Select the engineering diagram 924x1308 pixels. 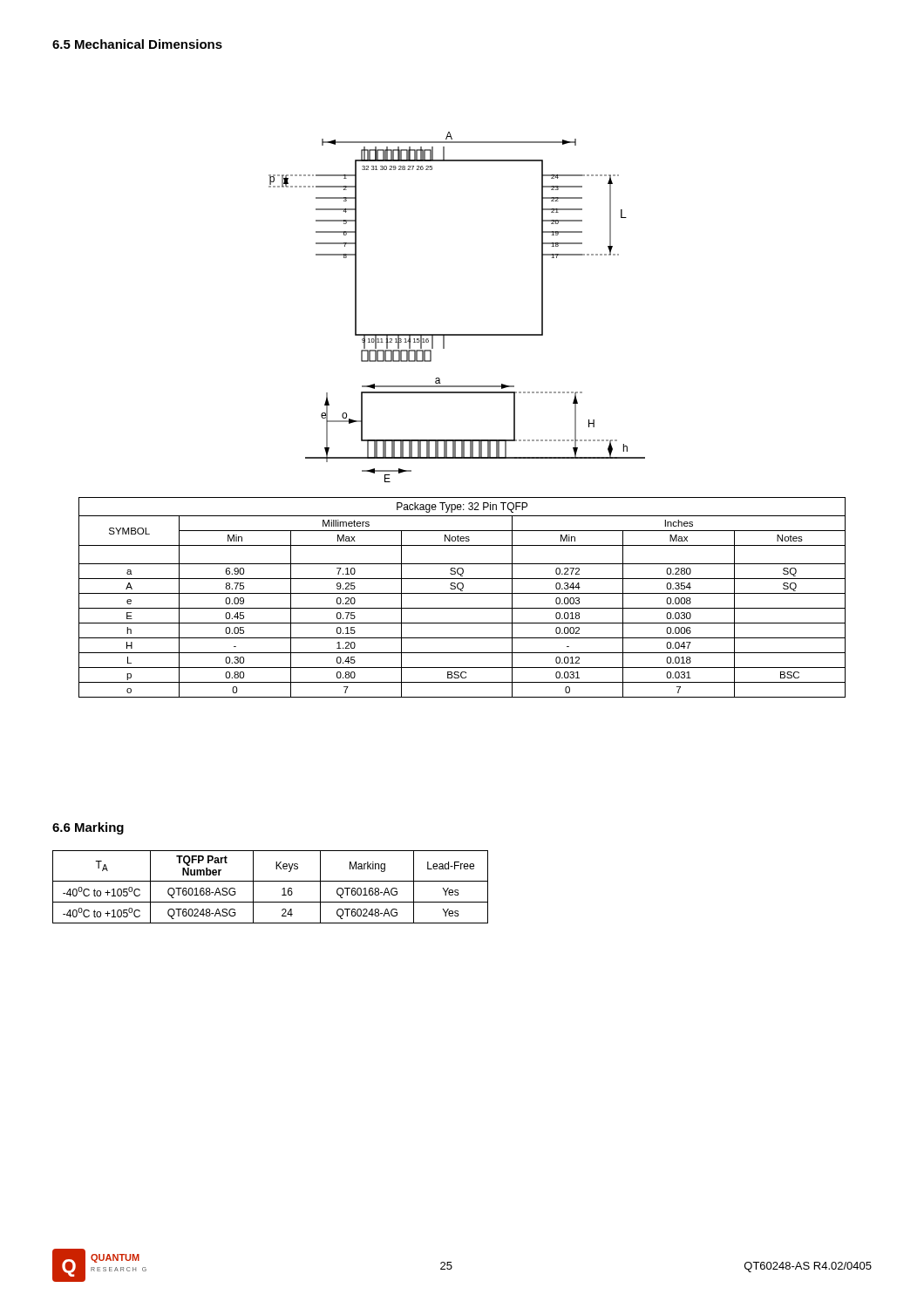[462, 279]
